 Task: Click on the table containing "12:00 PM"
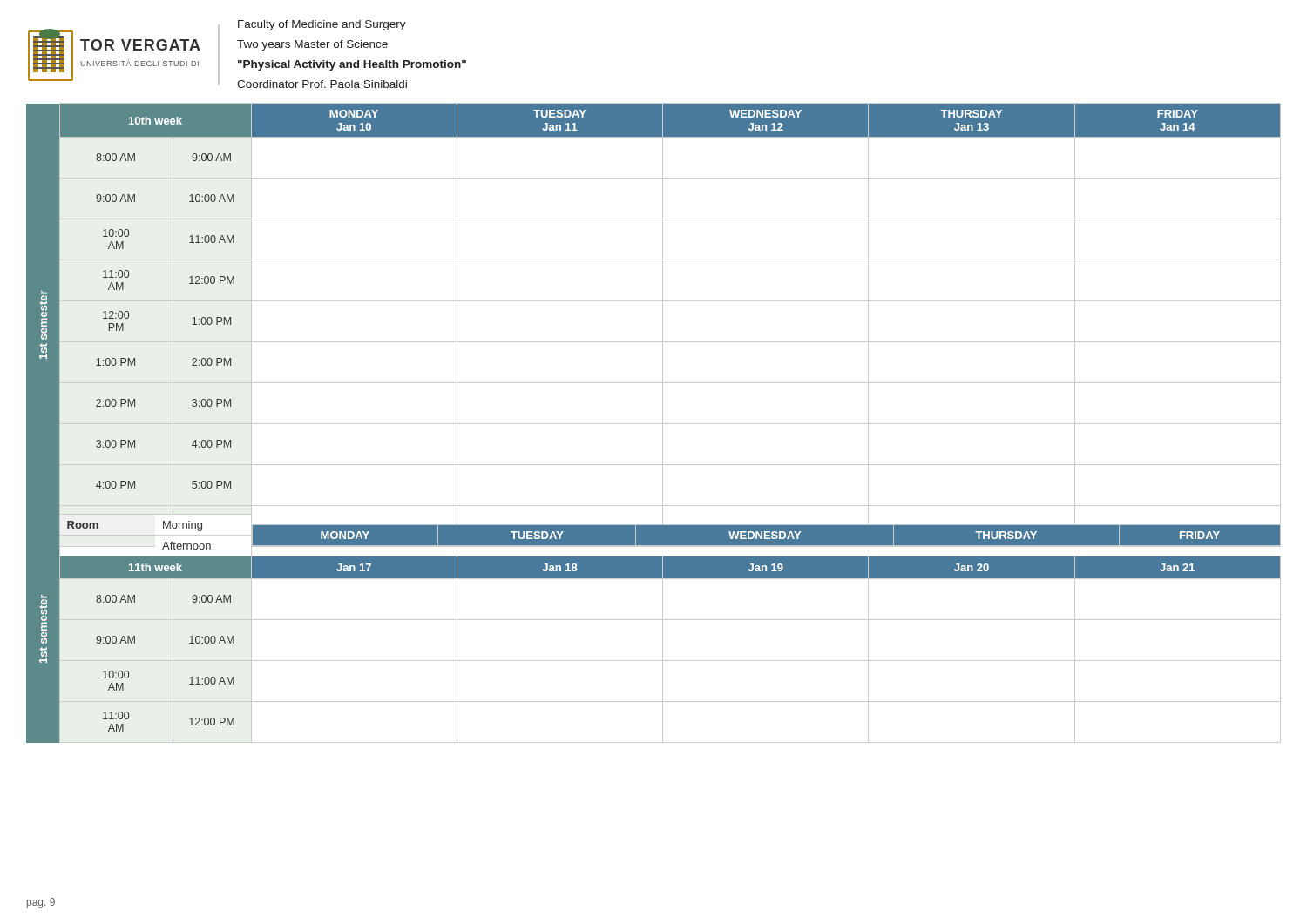point(654,325)
